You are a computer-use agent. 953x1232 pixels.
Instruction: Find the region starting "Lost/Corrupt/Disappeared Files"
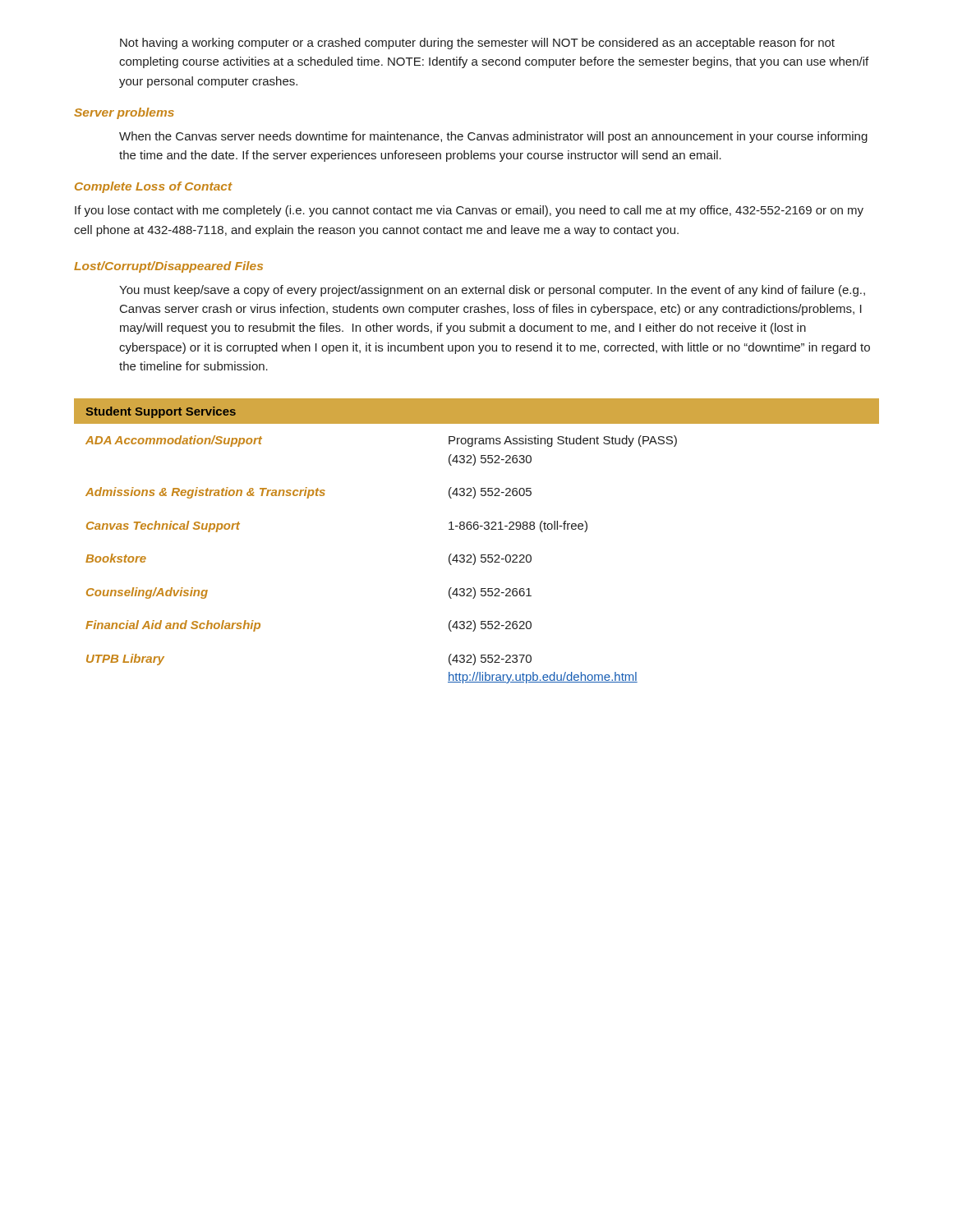click(x=169, y=265)
